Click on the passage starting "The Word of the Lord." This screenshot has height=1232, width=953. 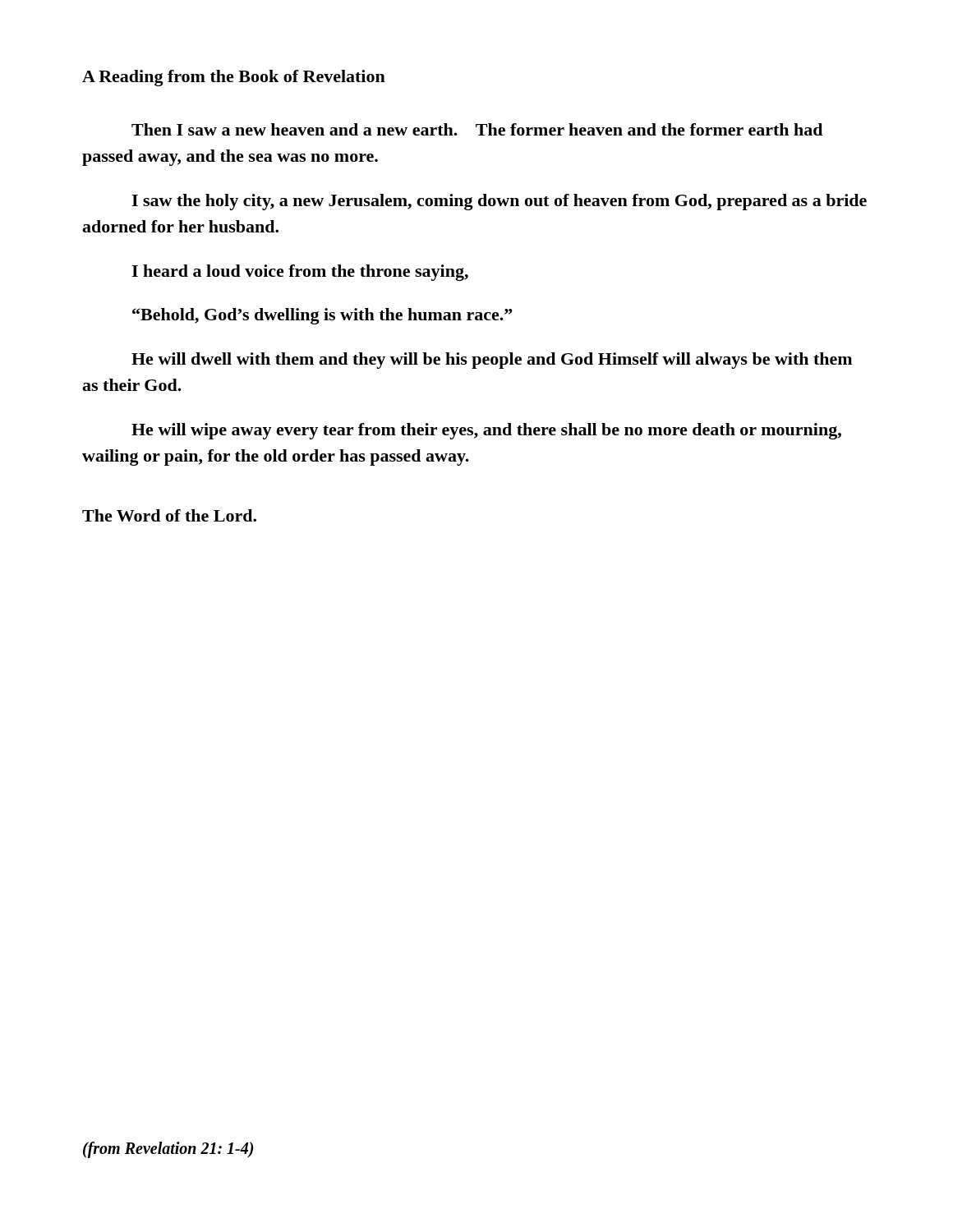(170, 515)
